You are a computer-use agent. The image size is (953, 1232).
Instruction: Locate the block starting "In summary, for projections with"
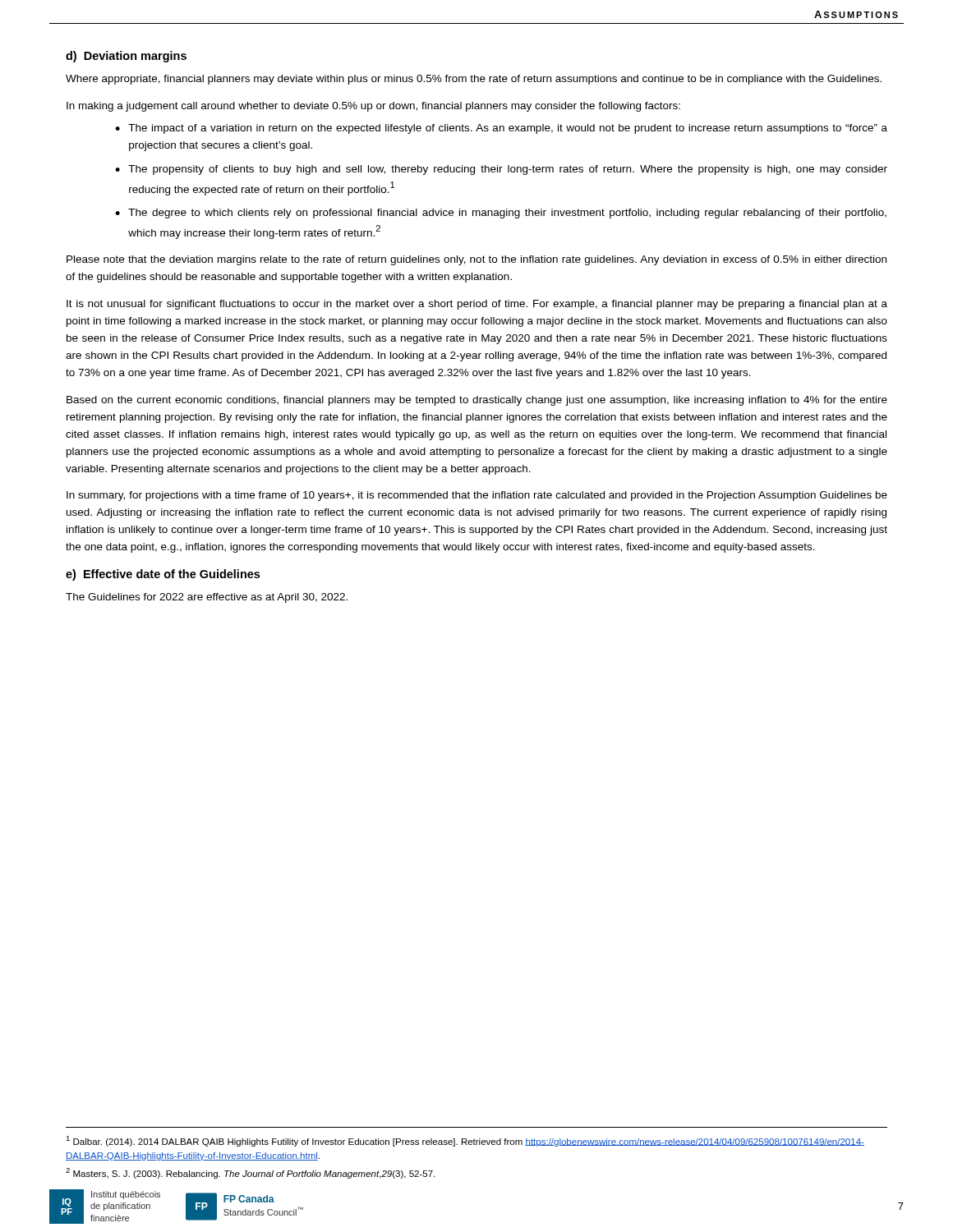coord(476,521)
